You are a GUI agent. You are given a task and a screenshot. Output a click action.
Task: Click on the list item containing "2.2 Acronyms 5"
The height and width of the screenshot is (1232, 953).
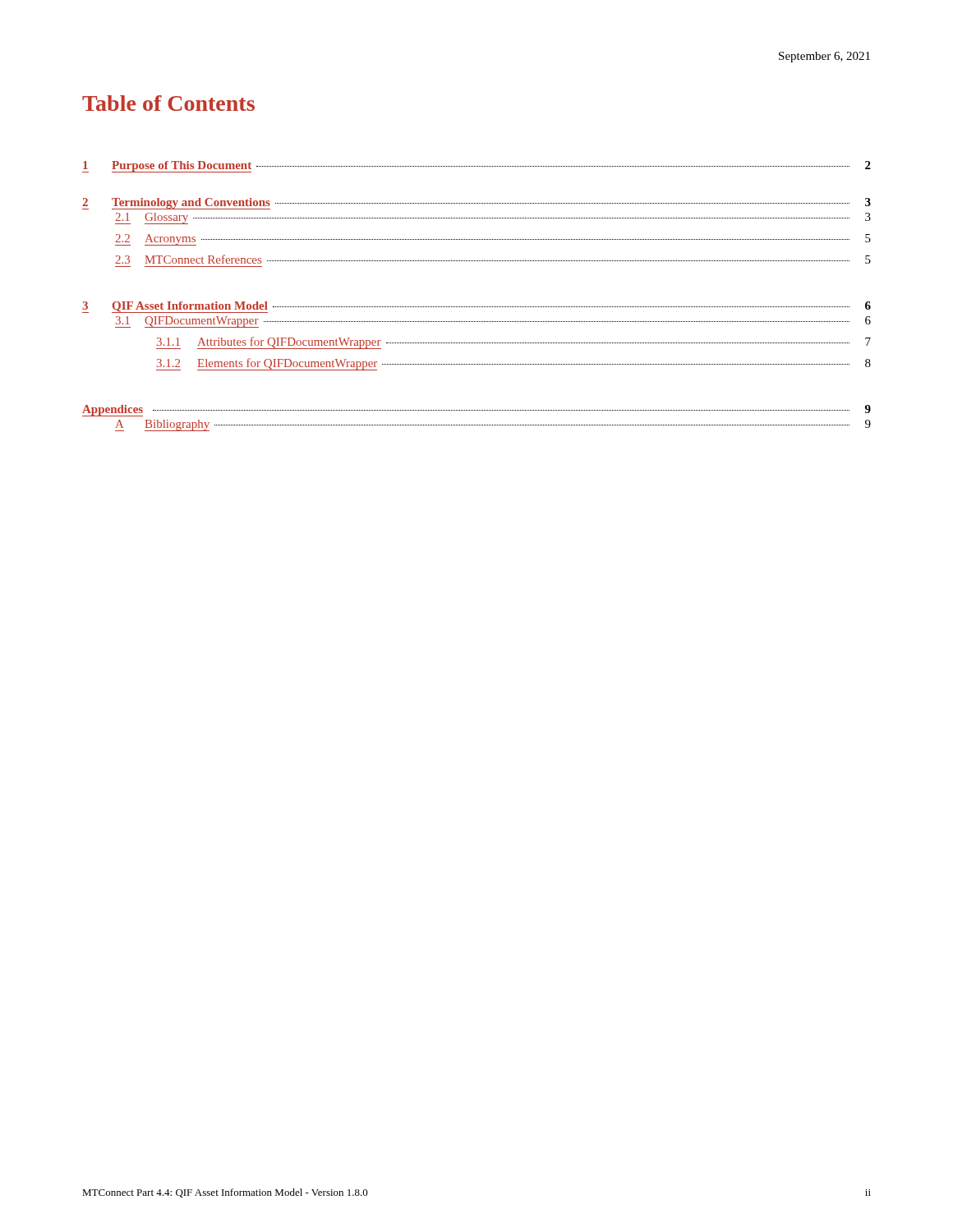[x=476, y=238]
